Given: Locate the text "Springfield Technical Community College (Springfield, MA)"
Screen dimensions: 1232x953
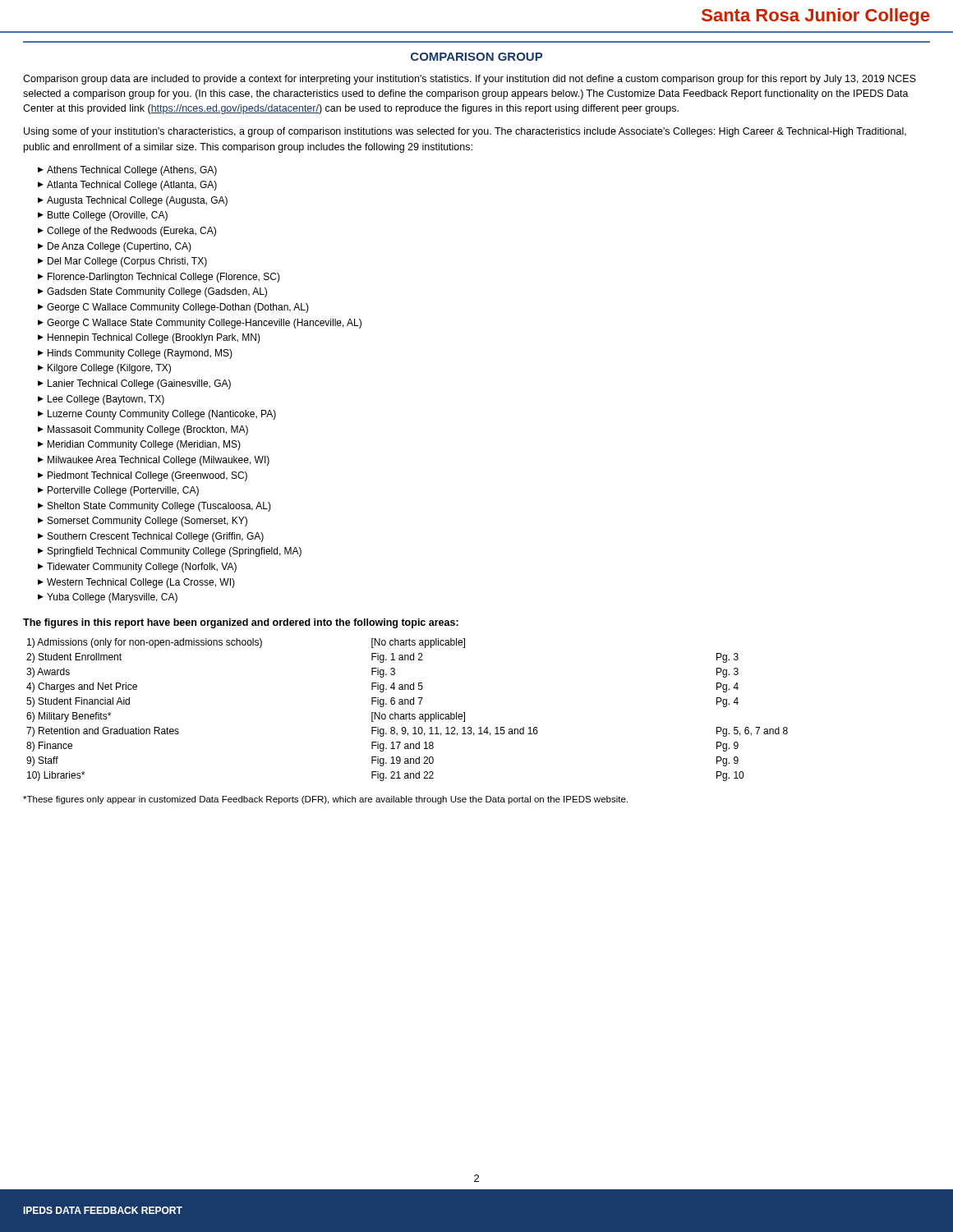Looking at the screenshot, I should tap(174, 552).
